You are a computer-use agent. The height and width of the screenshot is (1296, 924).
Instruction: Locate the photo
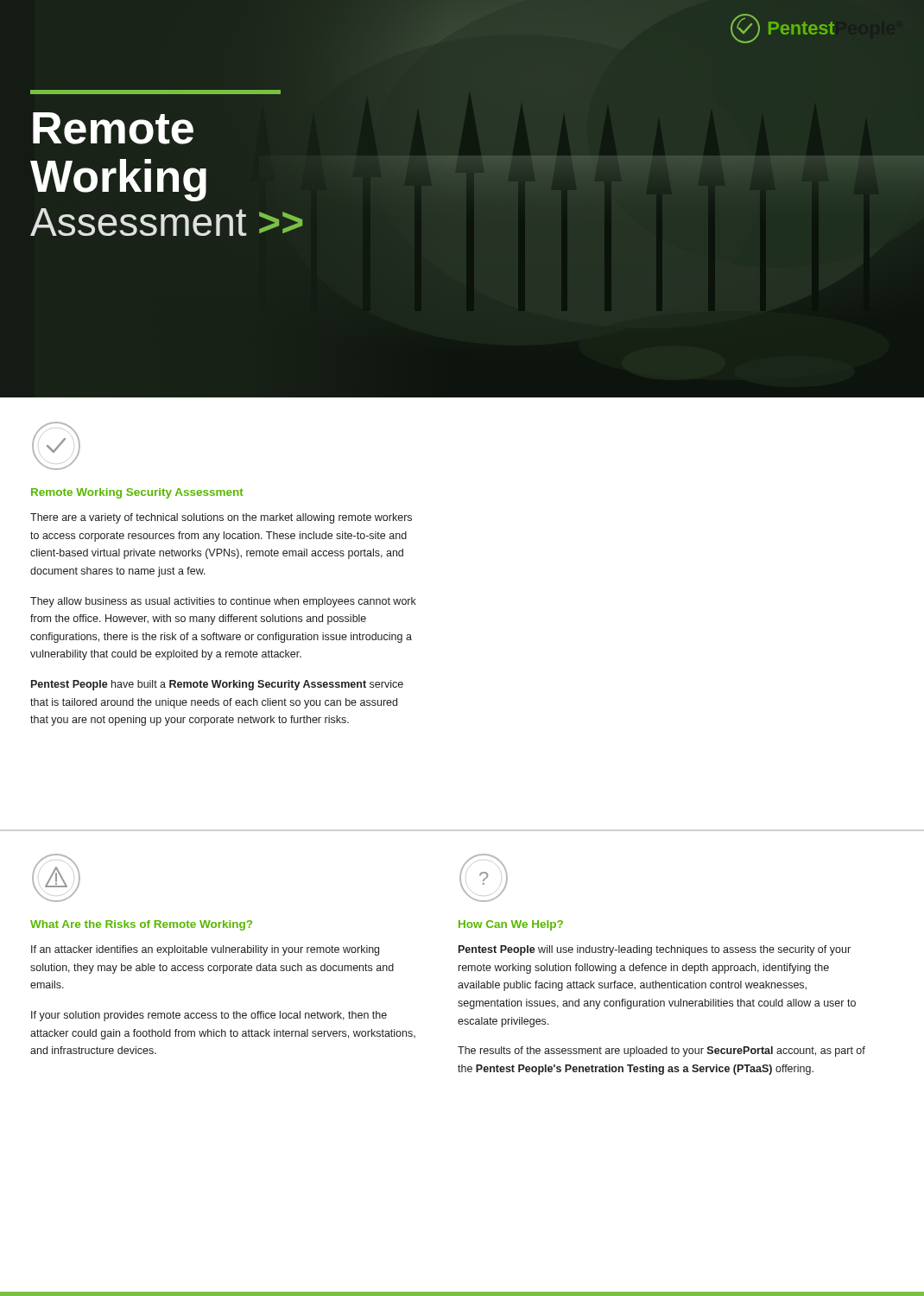click(x=462, y=199)
